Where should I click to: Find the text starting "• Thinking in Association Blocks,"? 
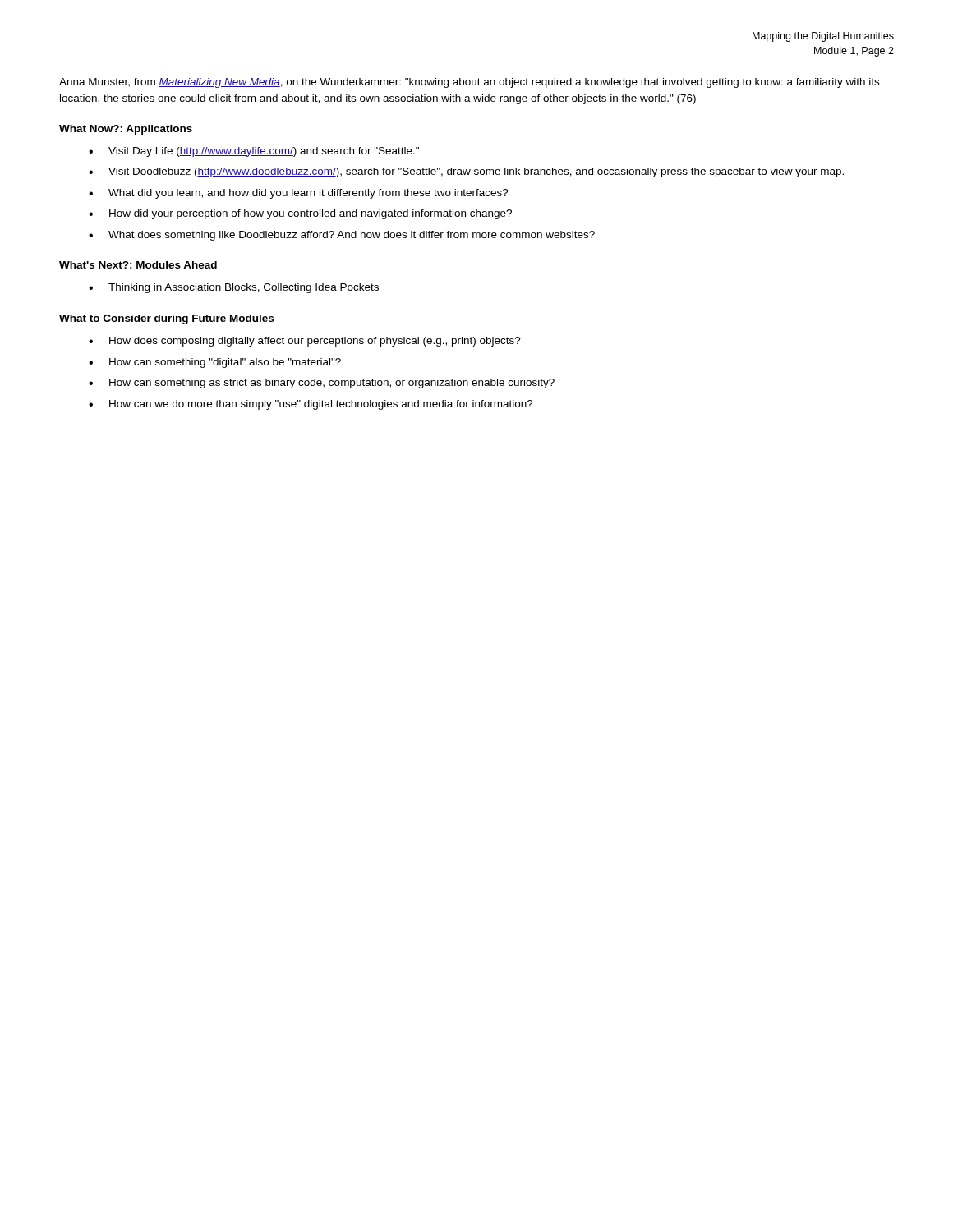click(234, 288)
